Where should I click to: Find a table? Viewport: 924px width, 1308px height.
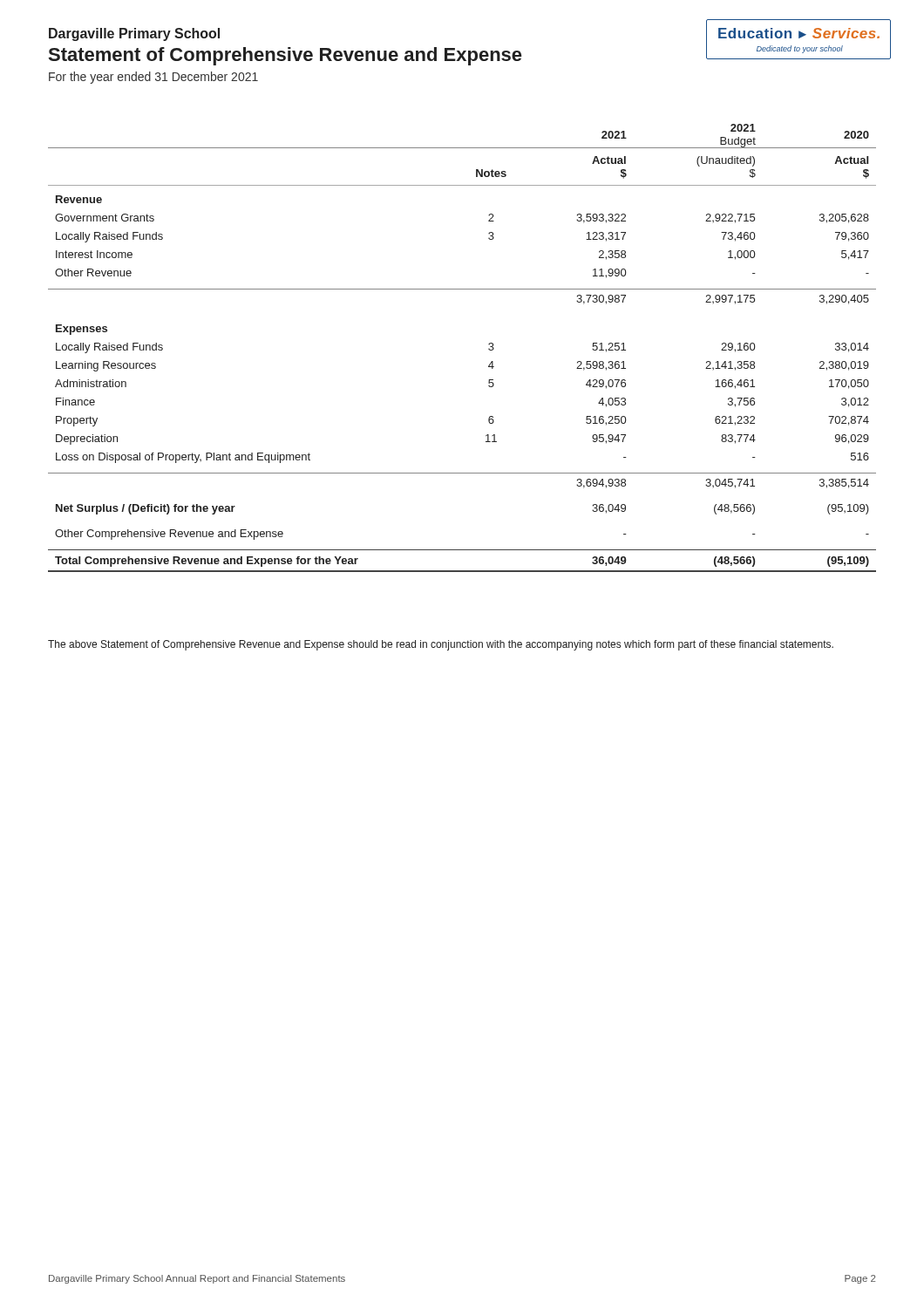[x=462, y=345]
